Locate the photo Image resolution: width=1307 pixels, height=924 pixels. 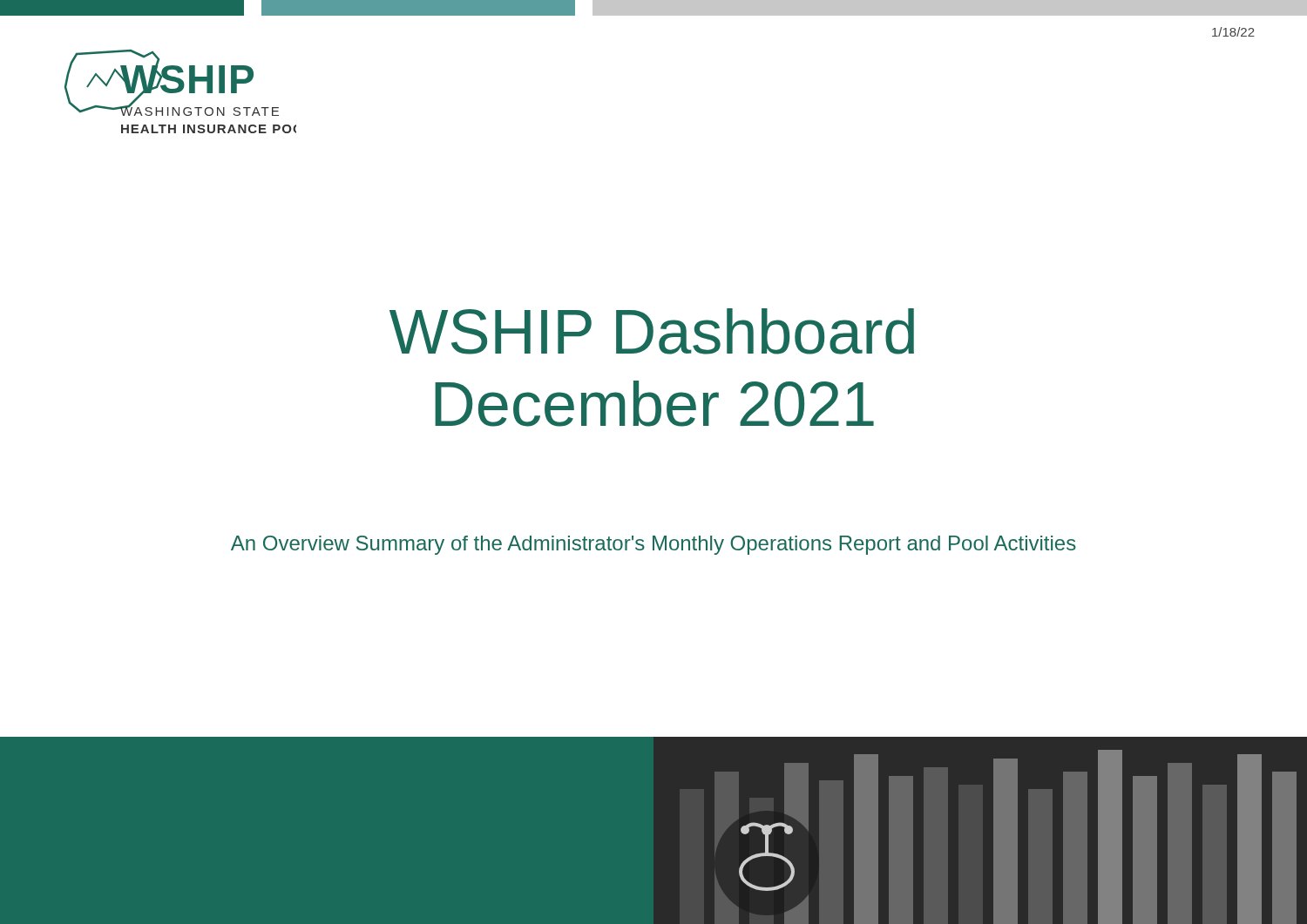[654, 830]
